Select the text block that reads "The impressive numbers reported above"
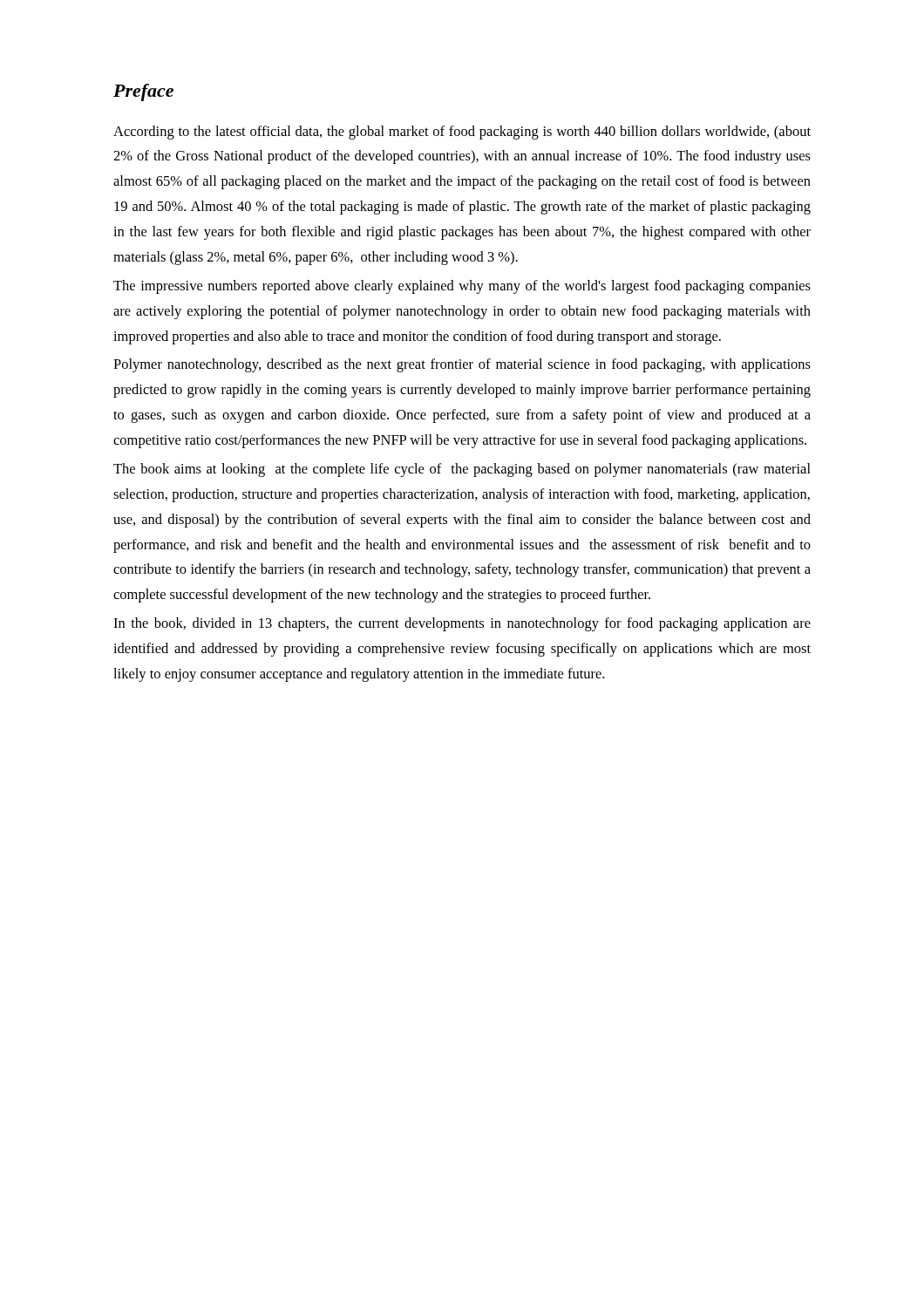Image resolution: width=924 pixels, height=1308 pixels. coord(462,311)
